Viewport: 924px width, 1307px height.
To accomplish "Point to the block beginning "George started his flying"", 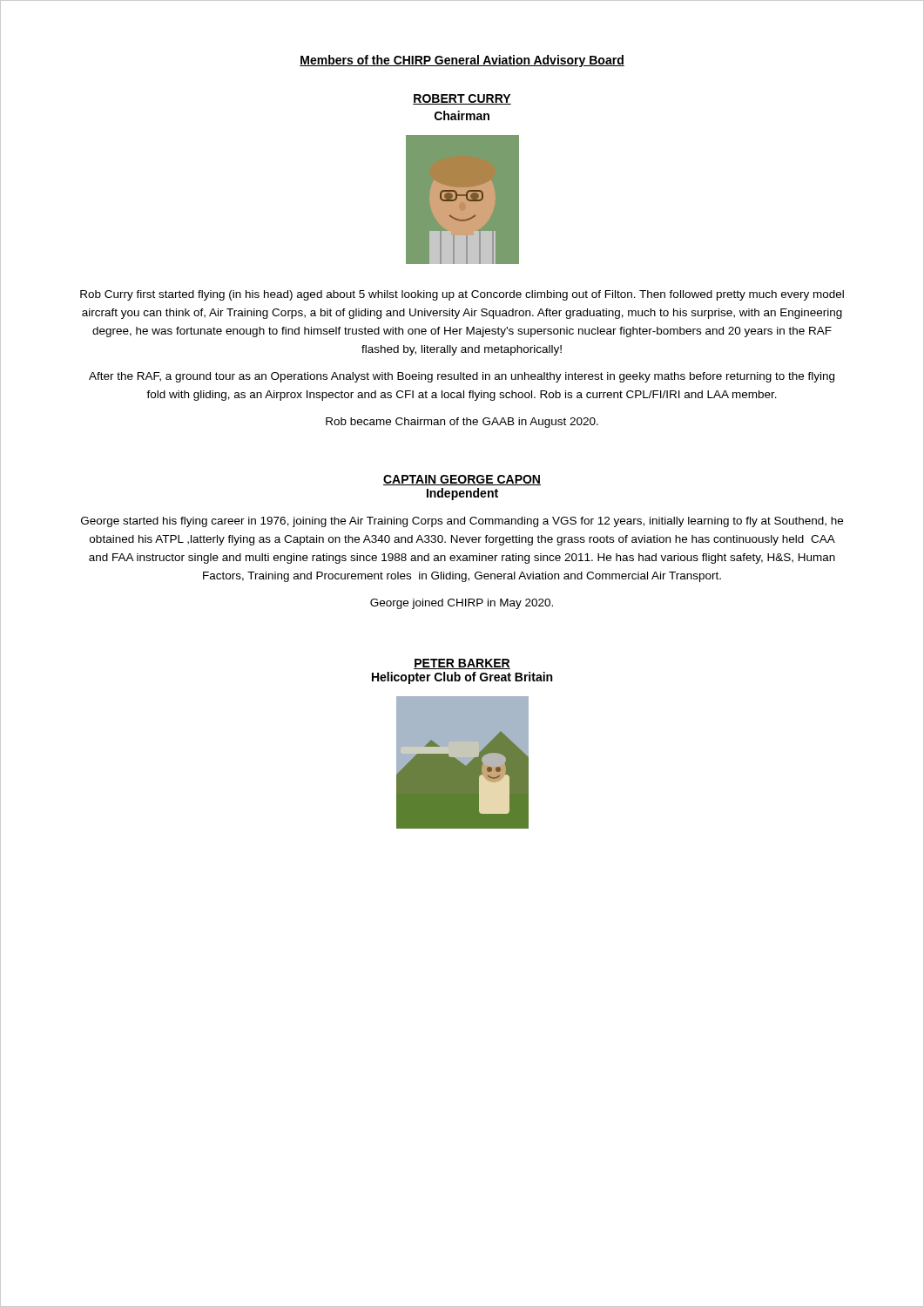I will 462,548.
